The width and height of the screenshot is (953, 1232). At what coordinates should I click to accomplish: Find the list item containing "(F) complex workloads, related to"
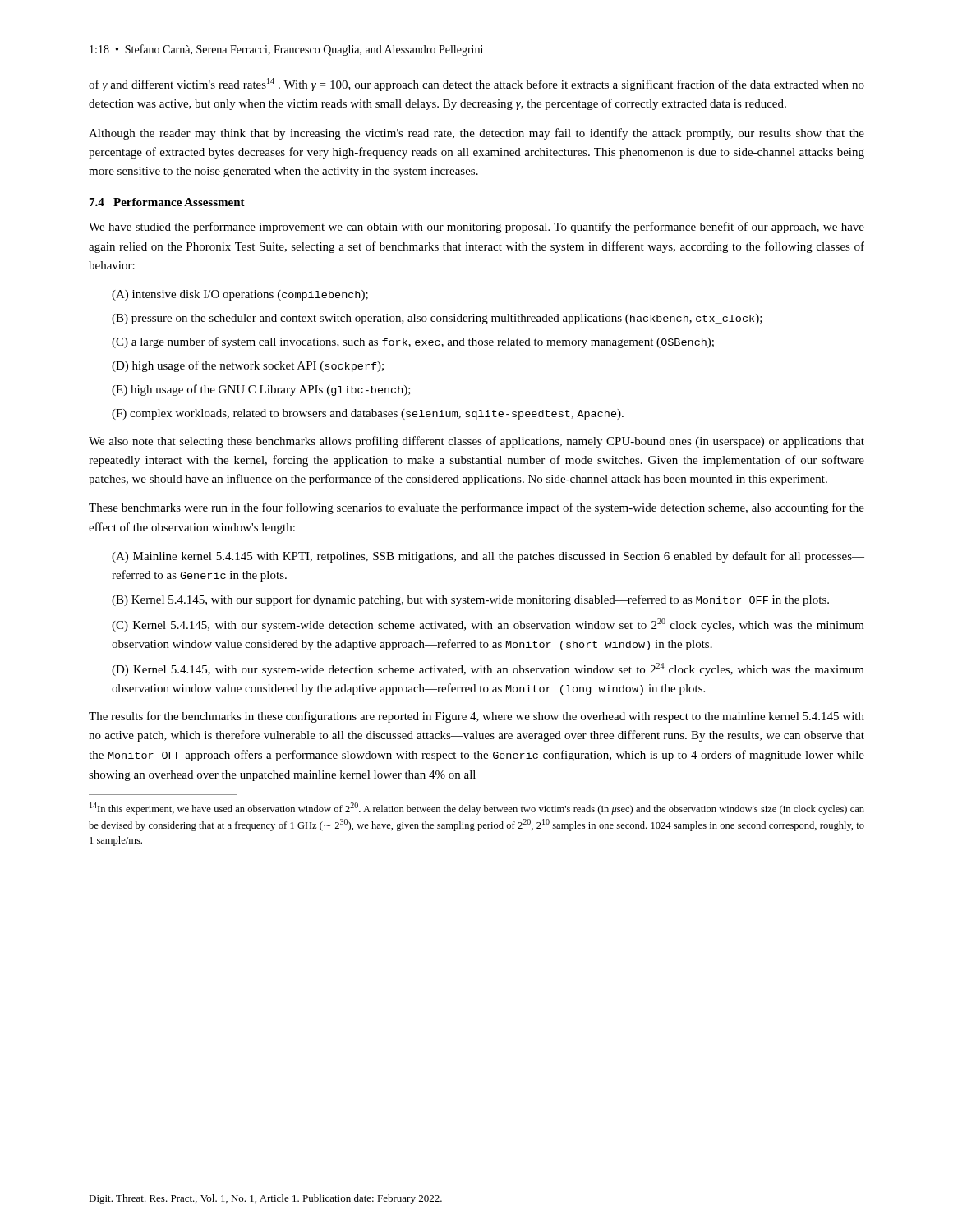[368, 413]
